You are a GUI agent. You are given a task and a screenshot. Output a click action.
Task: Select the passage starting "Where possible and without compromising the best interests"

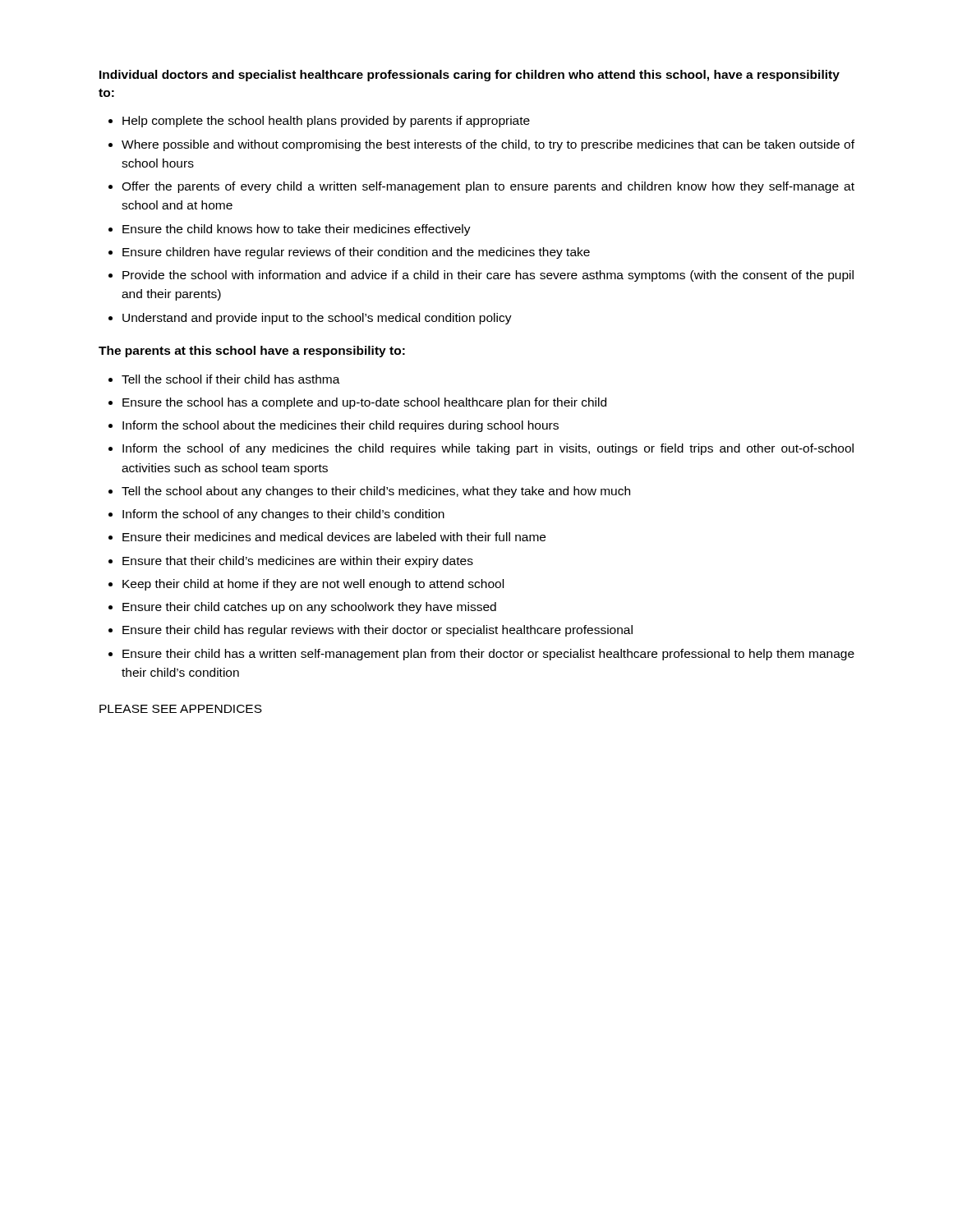(x=488, y=154)
